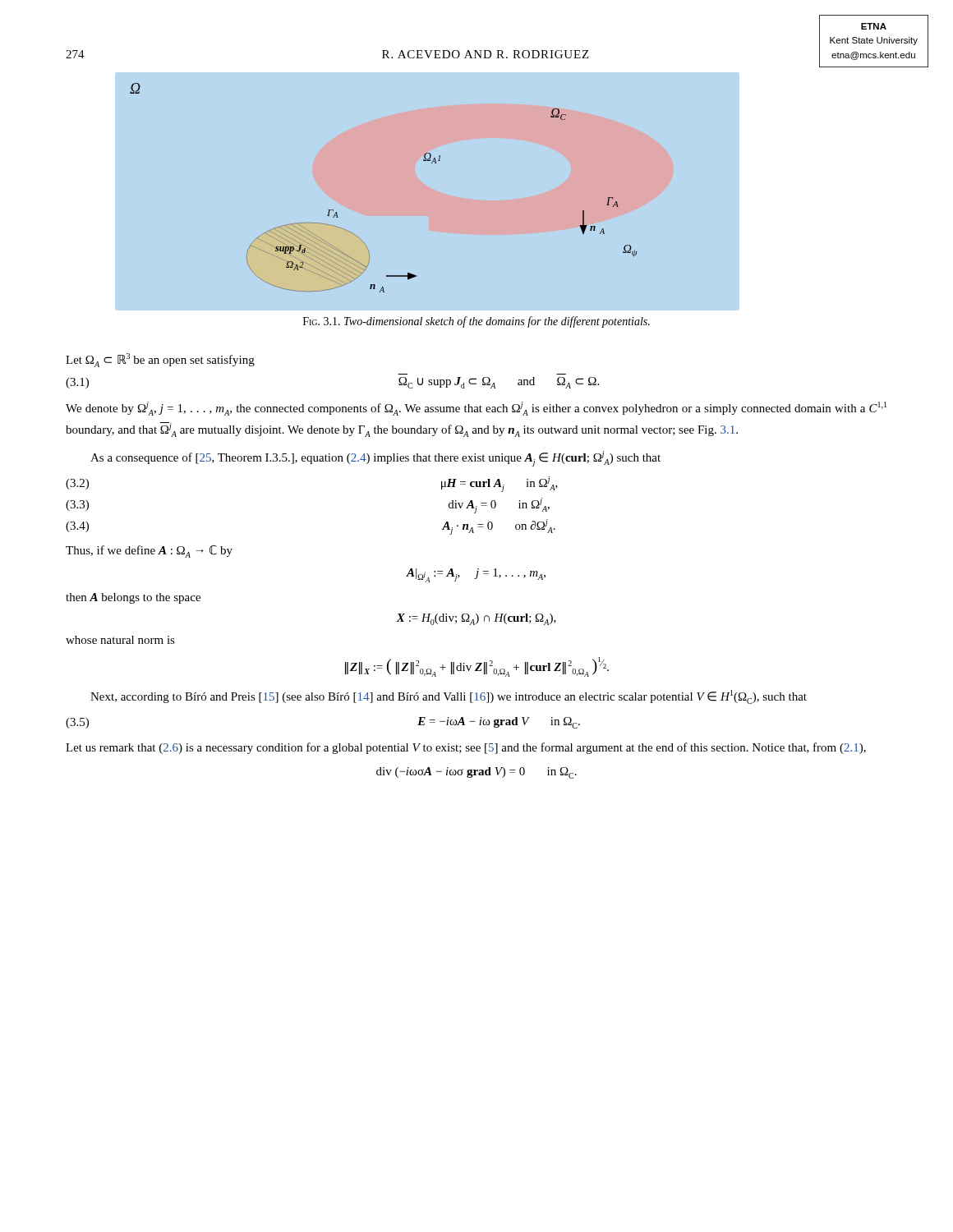Point to the block beginning "As a consequence of [25,"
This screenshot has width=953, height=1232.
(376, 458)
